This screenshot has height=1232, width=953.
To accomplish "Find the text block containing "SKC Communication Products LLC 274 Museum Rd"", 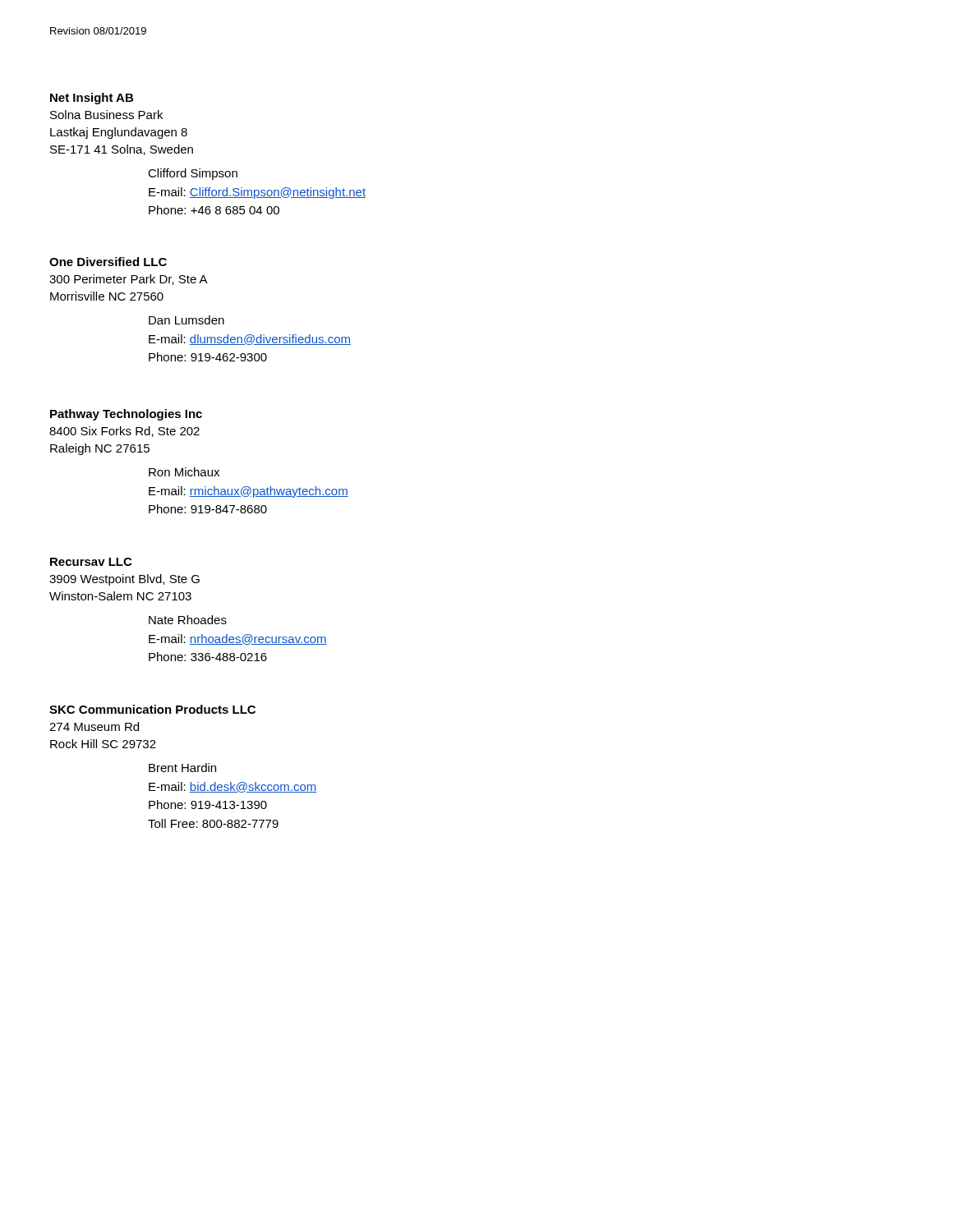I will (183, 768).
